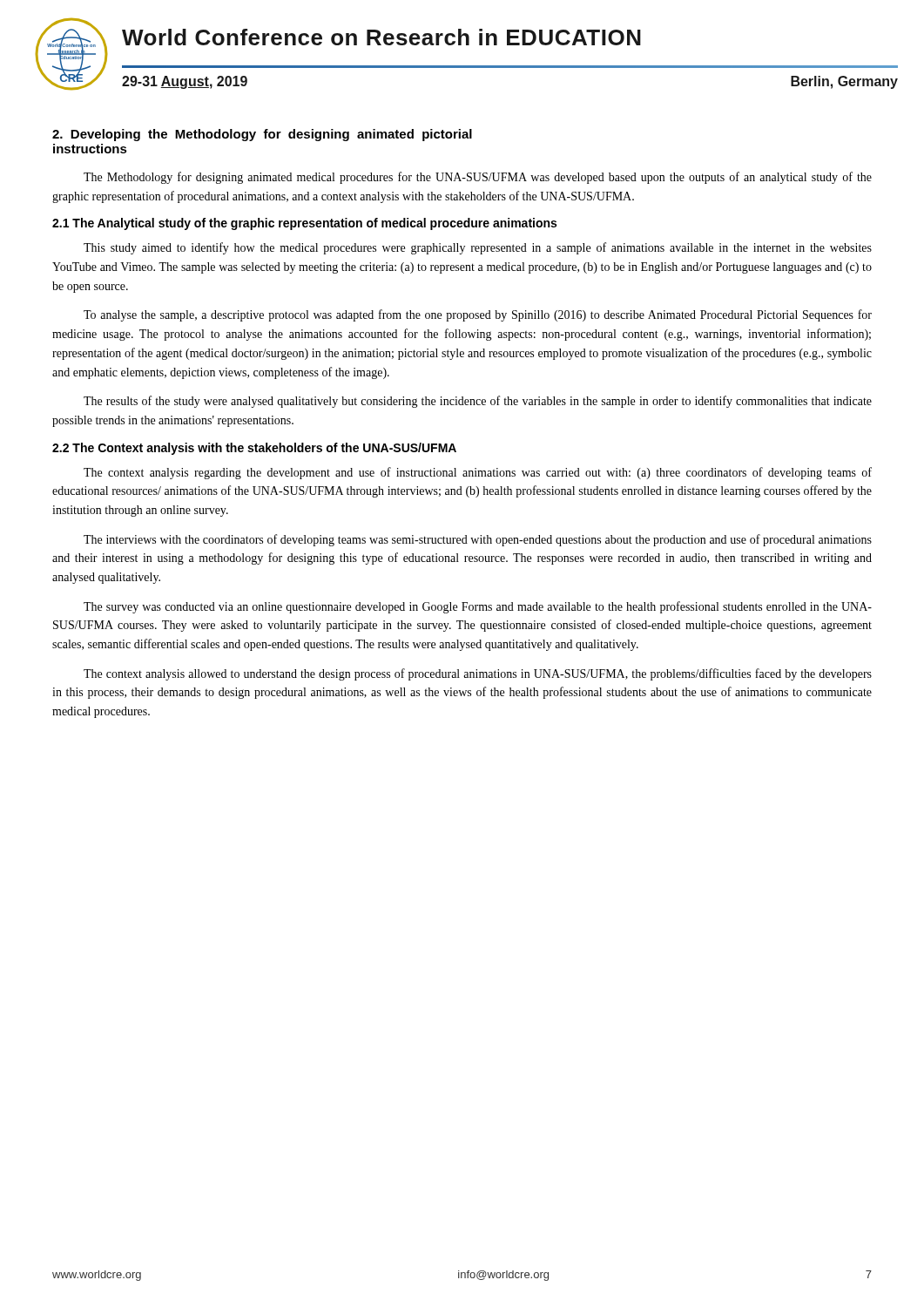The image size is (924, 1307).
Task: Find the section header containing "2. Developing the Methodology for"
Action: 262,141
